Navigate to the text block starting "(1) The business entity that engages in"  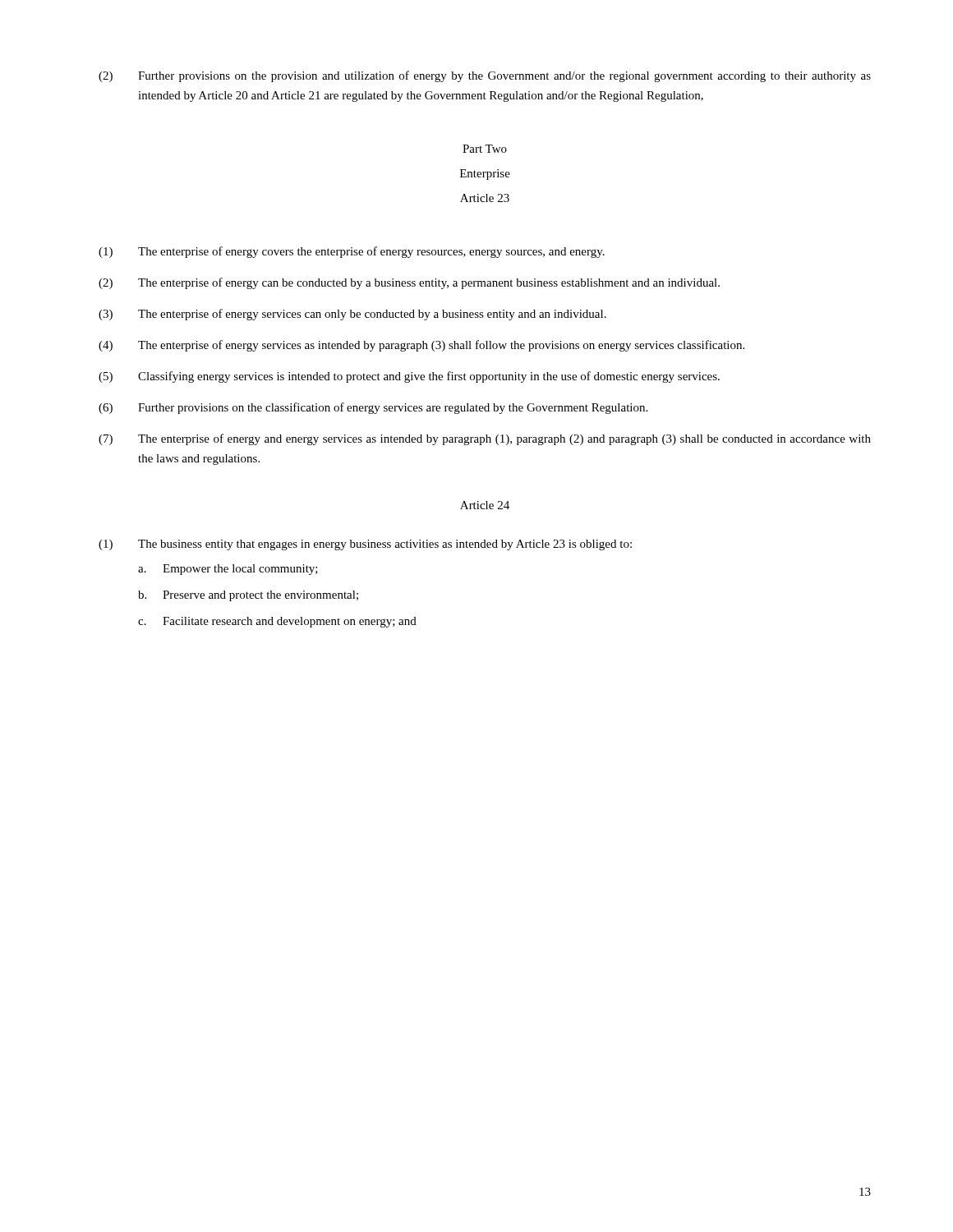[365, 545]
